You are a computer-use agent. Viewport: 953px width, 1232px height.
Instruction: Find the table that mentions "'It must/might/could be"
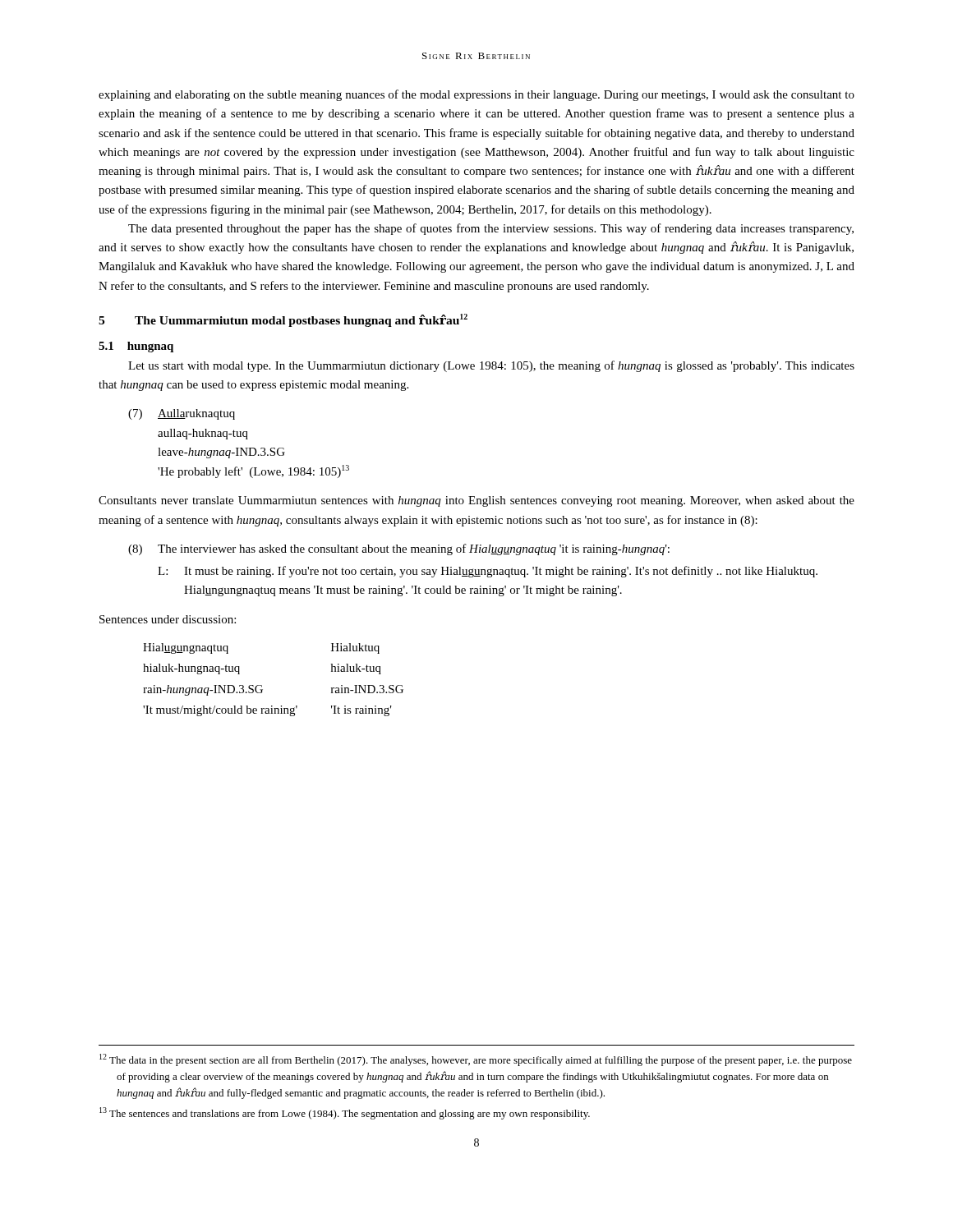[x=476, y=679]
